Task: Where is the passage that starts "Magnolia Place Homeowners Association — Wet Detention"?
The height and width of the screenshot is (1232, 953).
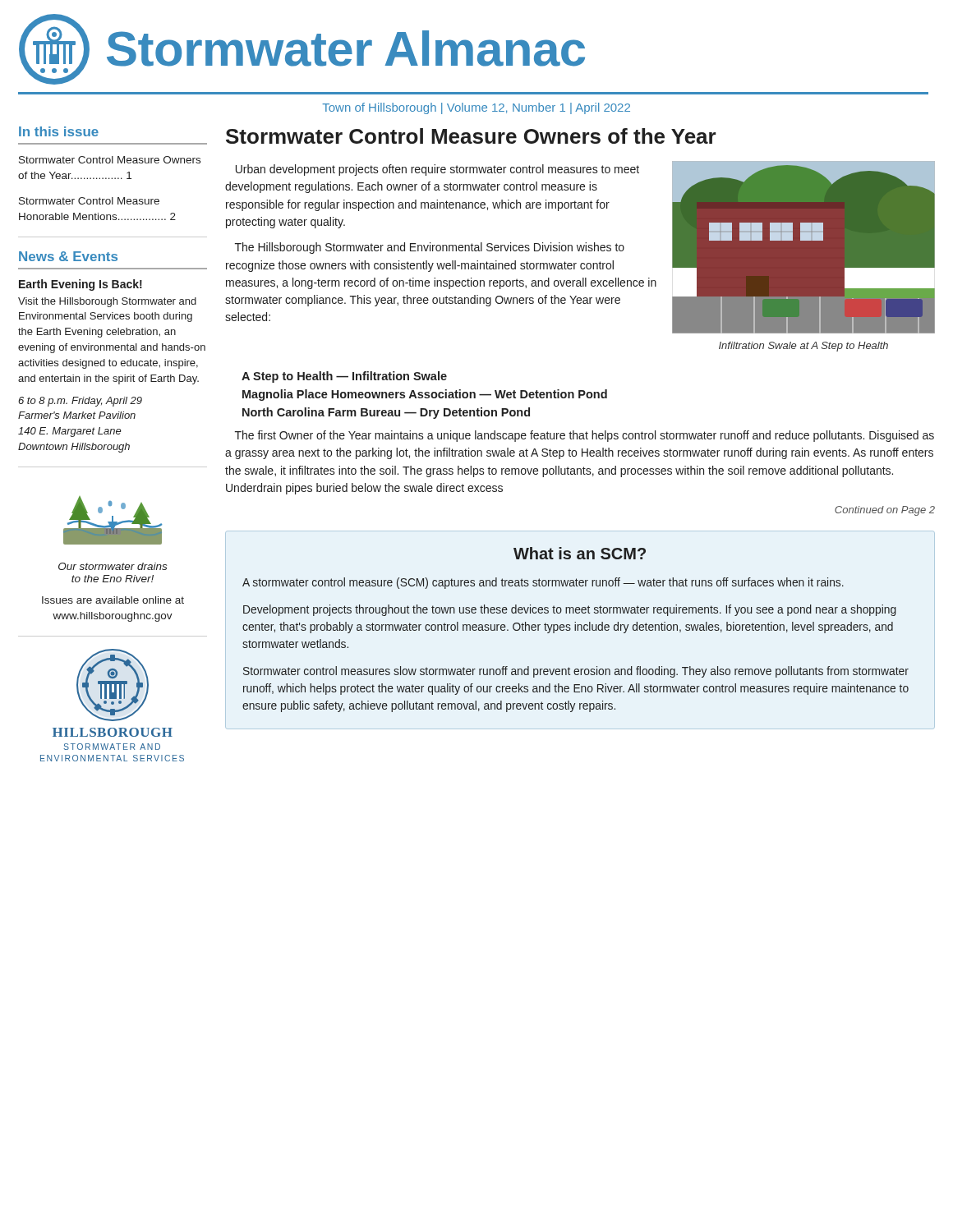Action: coord(425,394)
